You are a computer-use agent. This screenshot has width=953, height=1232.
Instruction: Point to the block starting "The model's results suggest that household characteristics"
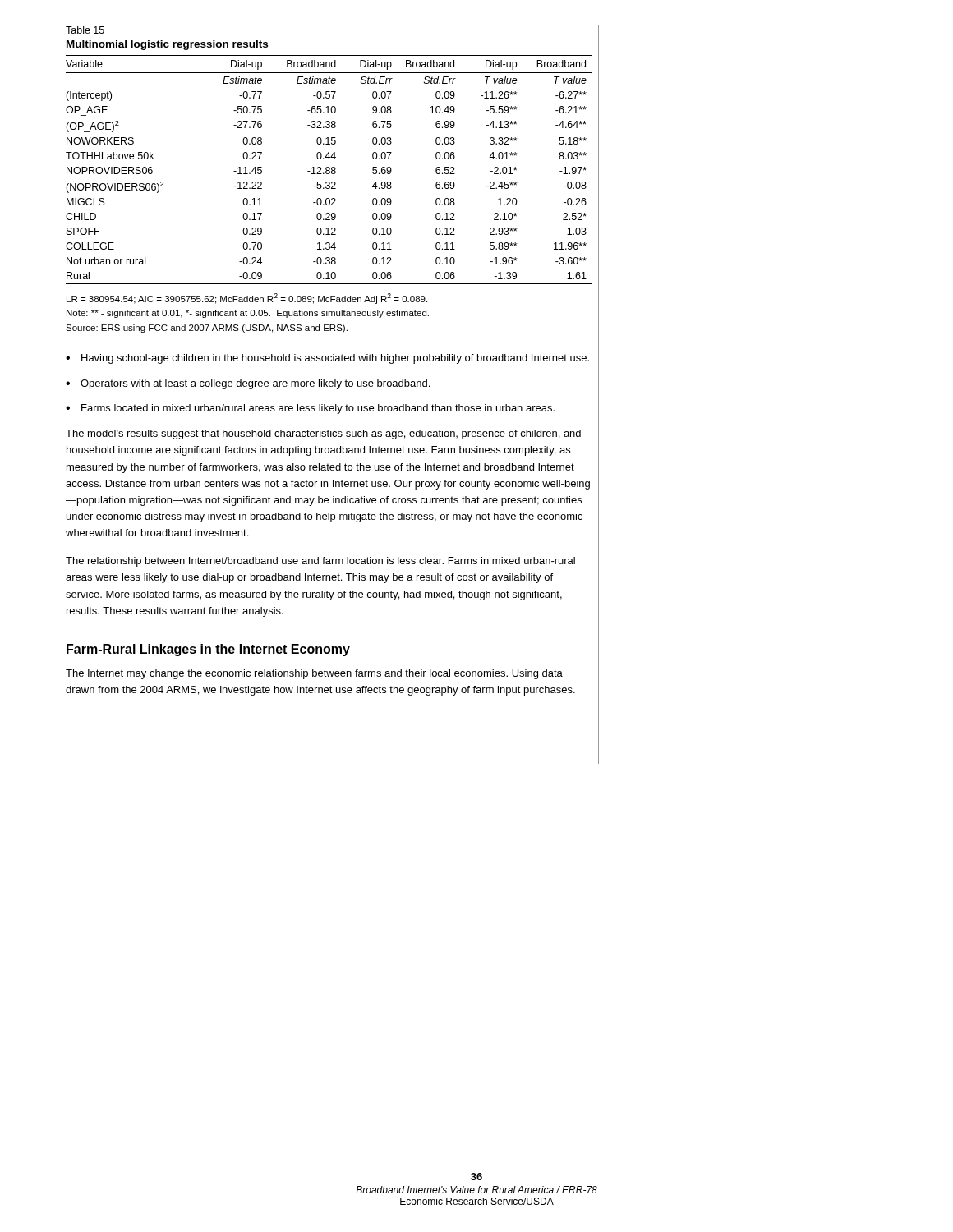point(328,483)
